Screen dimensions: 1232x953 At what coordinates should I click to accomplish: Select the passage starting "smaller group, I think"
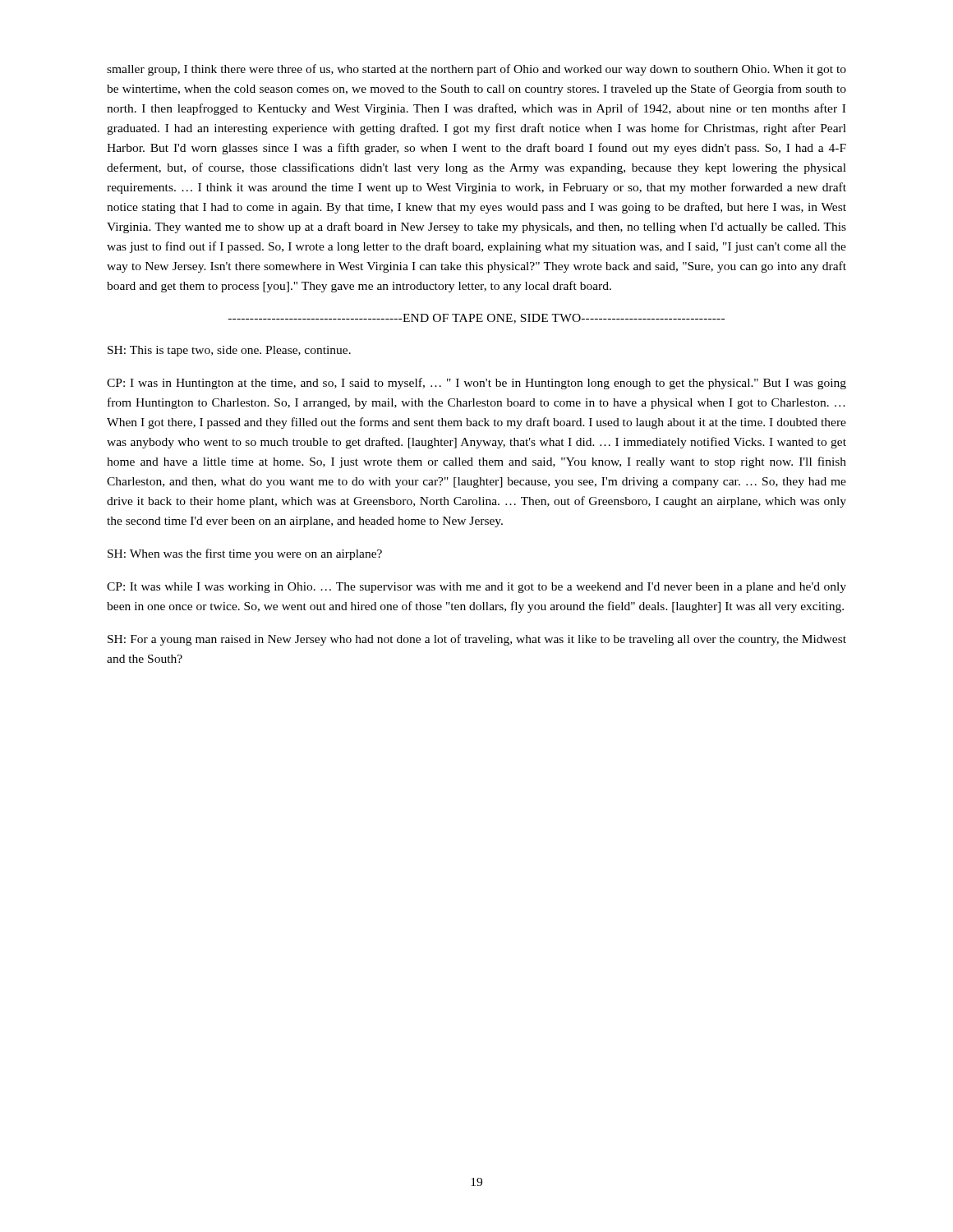coord(476,177)
